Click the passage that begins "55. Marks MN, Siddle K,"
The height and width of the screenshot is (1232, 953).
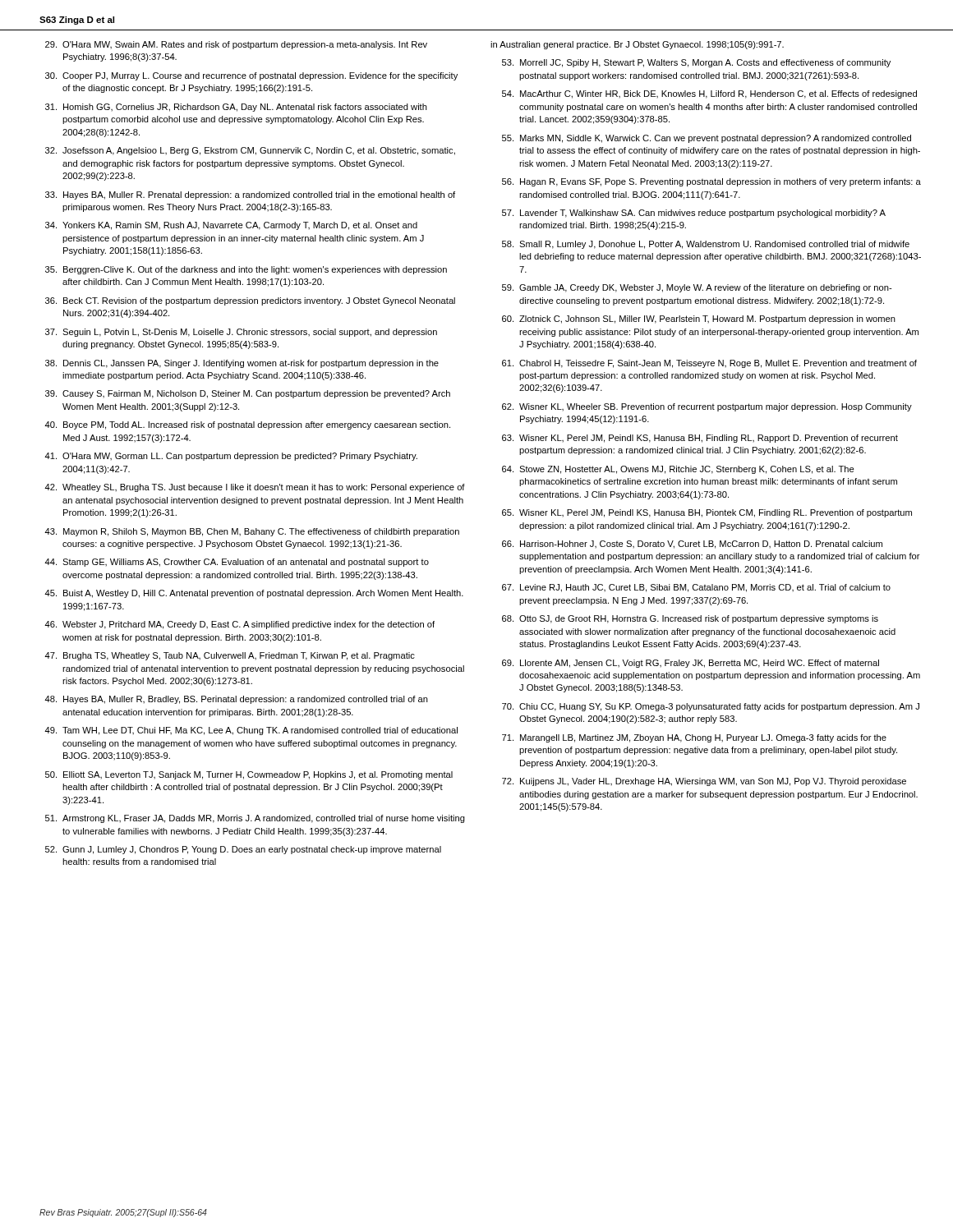click(x=705, y=151)
